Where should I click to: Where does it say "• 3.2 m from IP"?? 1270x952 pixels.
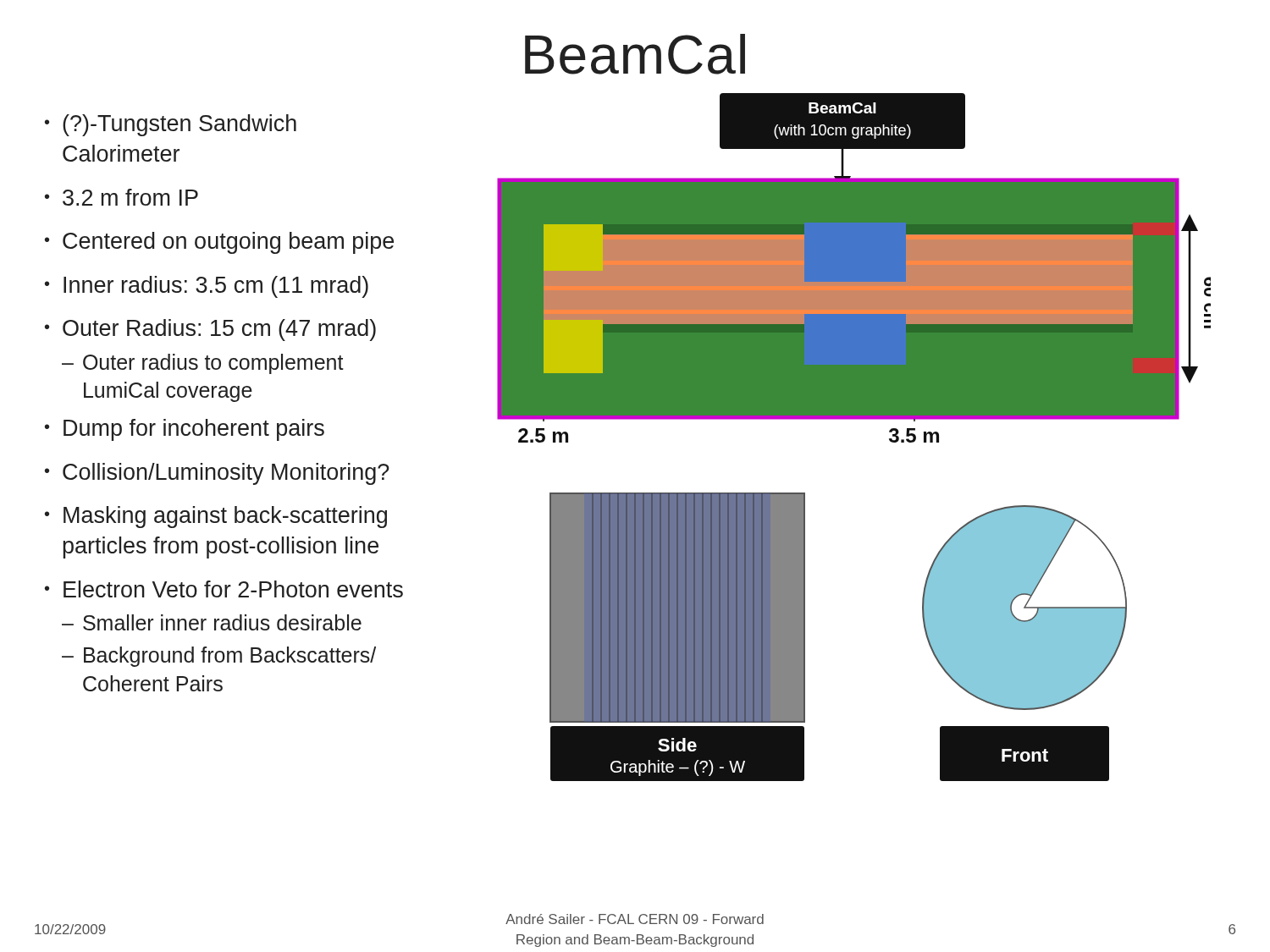pyautogui.click(x=122, y=198)
